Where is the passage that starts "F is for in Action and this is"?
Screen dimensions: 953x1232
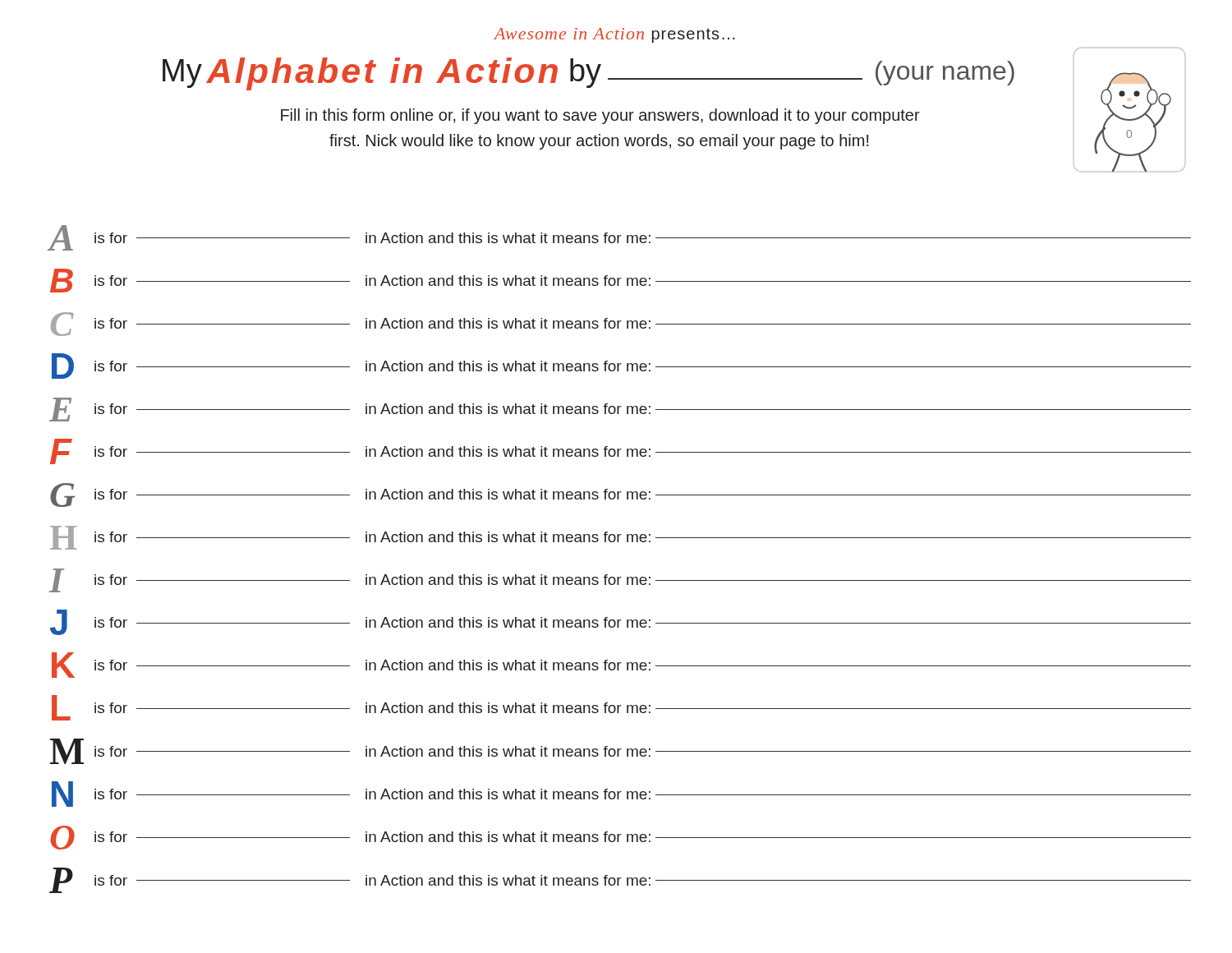620,452
